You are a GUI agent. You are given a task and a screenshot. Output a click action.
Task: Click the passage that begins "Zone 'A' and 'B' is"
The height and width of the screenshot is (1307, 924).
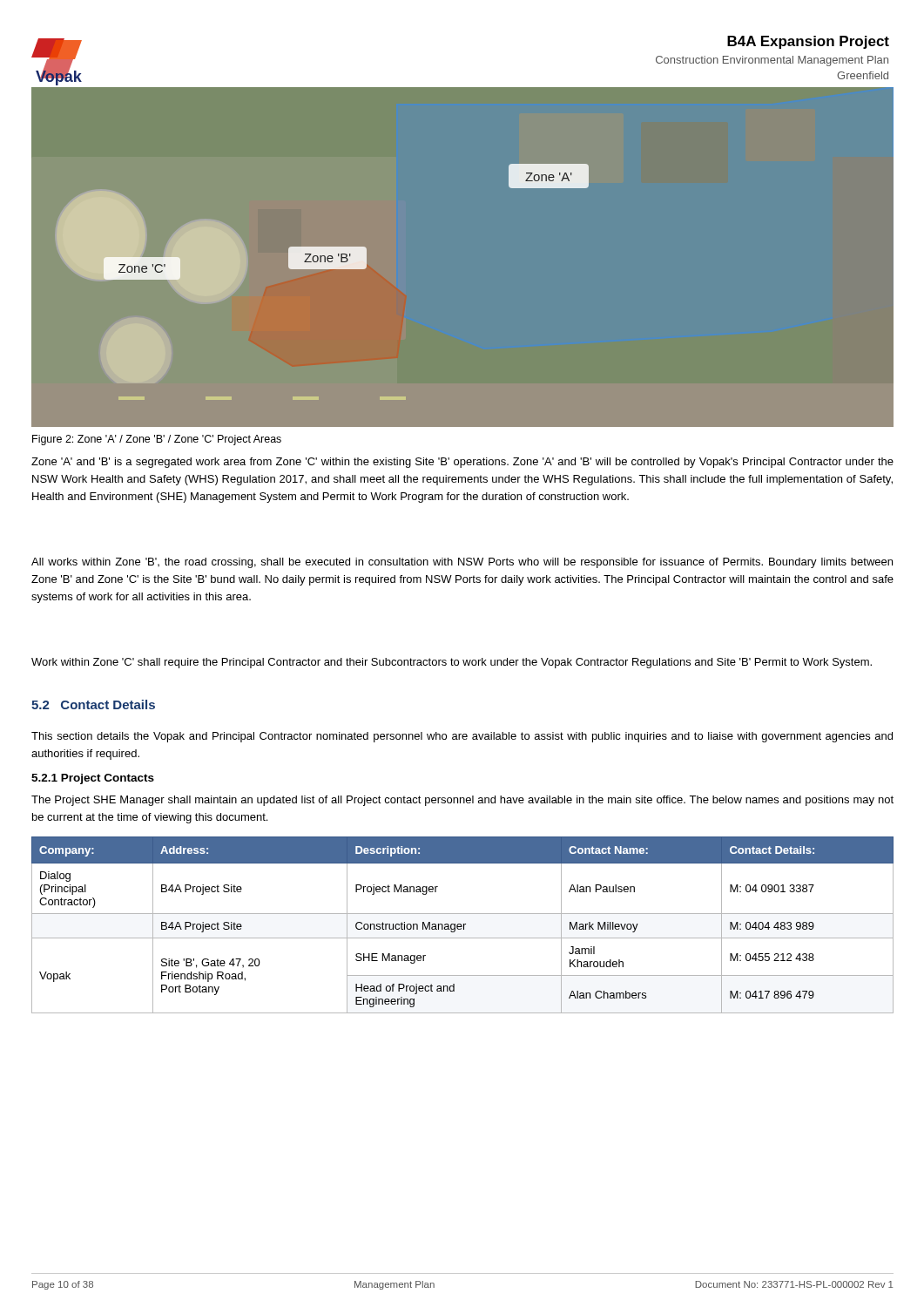(462, 479)
